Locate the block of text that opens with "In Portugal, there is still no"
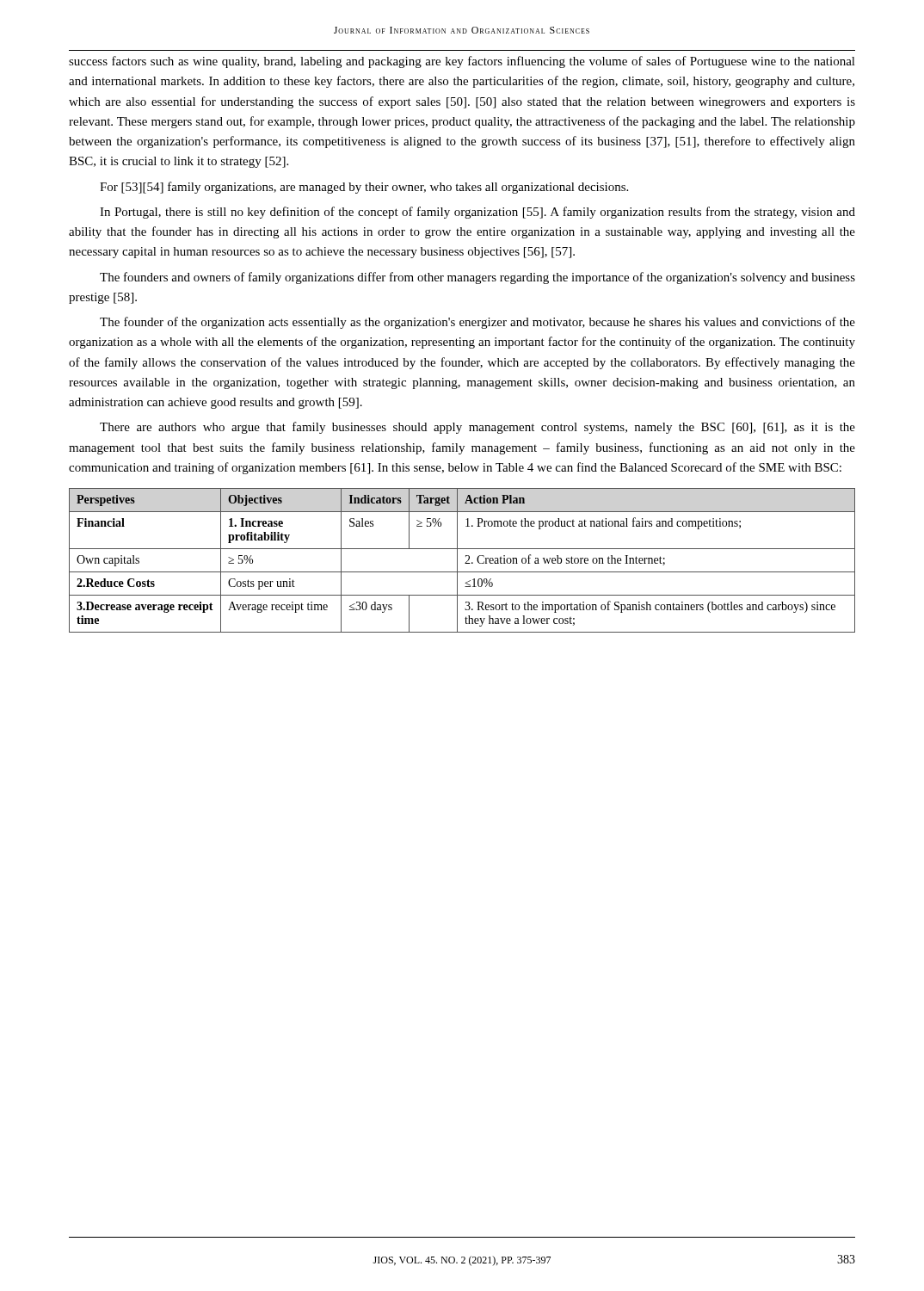This screenshot has height=1291, width=924. [x=462, y=232]
